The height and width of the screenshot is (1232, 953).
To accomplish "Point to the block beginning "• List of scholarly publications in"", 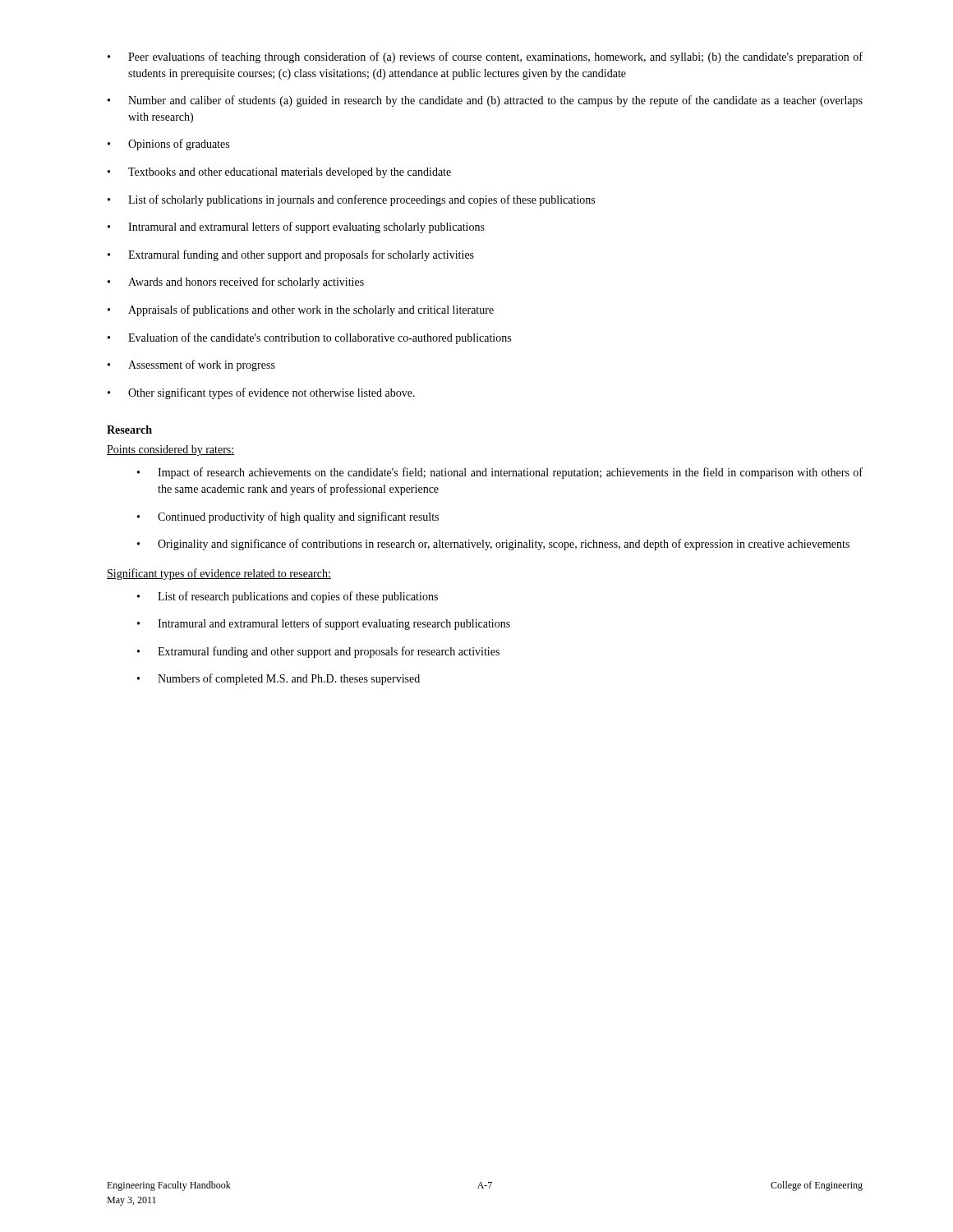I will pyautogui.click(x=351, y=200).
